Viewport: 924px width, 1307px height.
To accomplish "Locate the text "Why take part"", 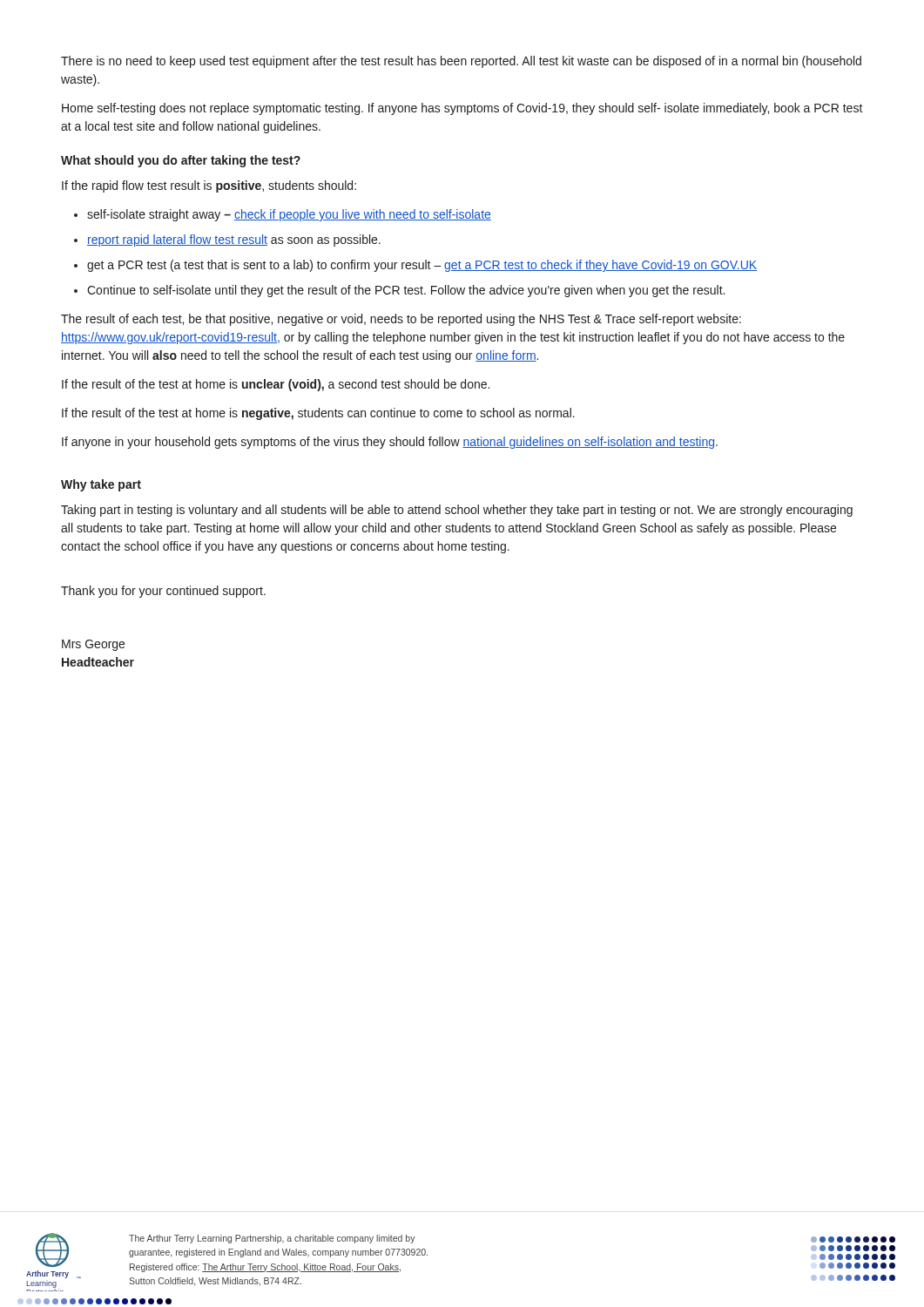I will point(101,485).
